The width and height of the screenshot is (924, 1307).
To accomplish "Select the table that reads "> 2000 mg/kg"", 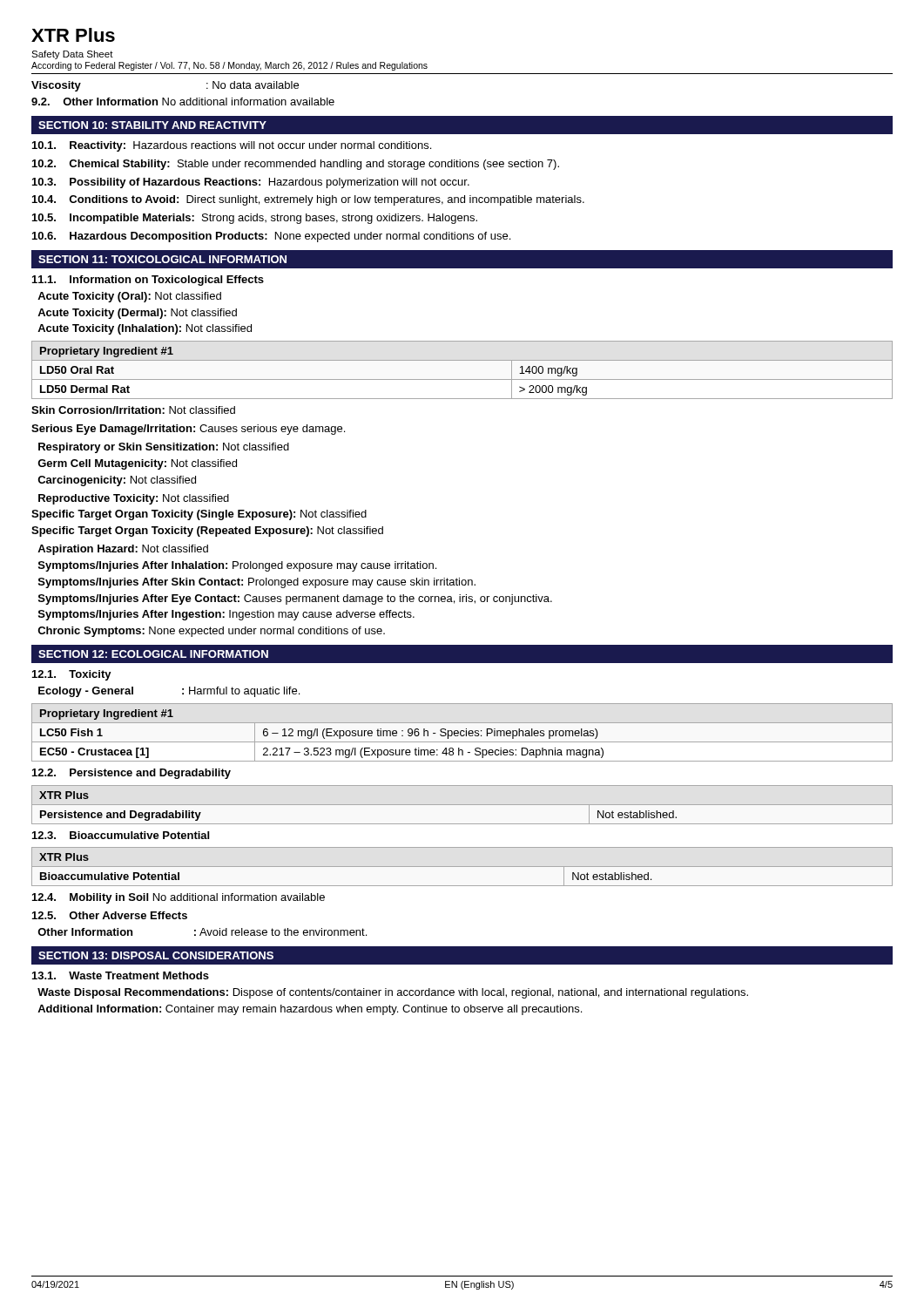I will click(x=462, y=370).
